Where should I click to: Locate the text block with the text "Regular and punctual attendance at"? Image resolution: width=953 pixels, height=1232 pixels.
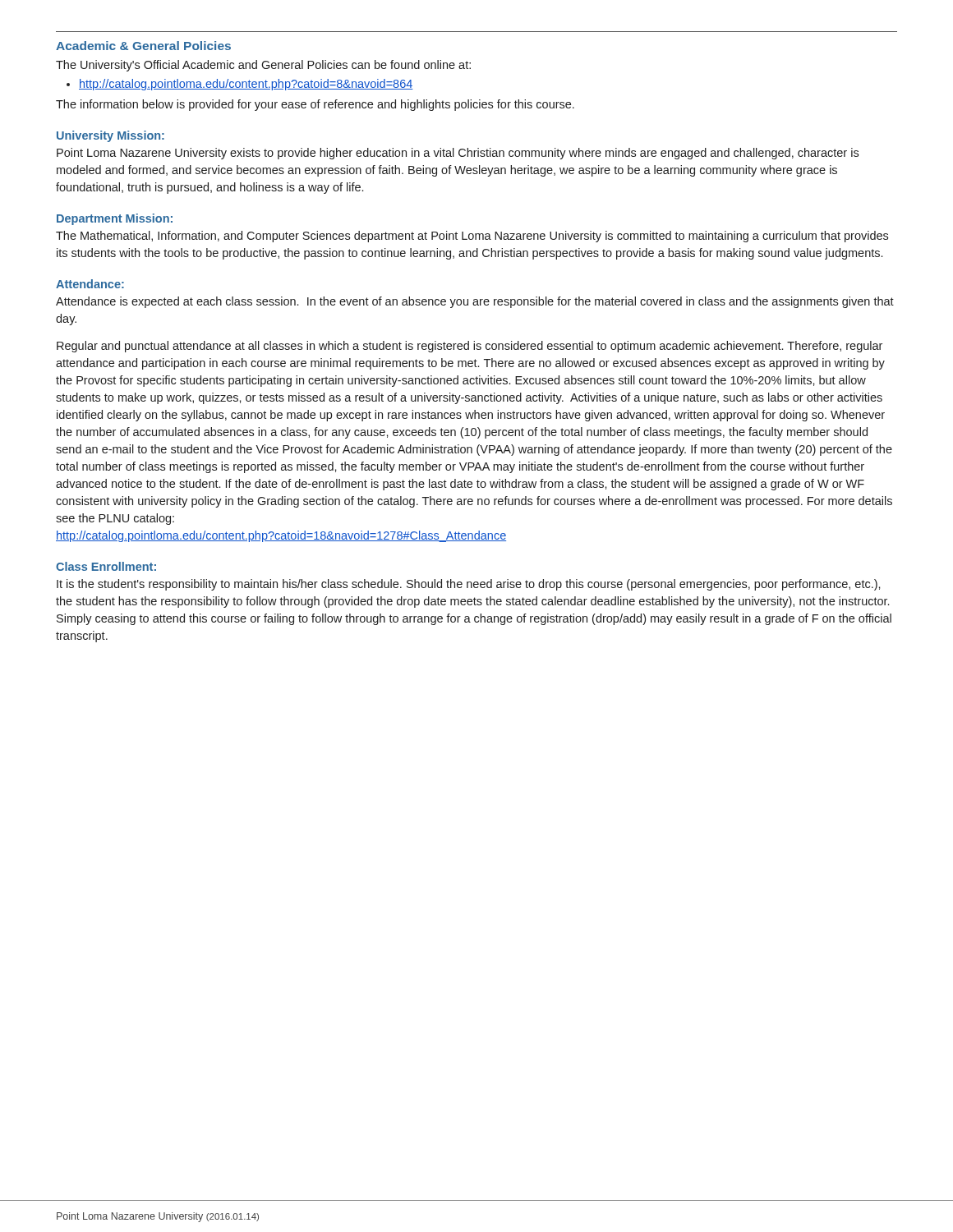click(474, 441)
